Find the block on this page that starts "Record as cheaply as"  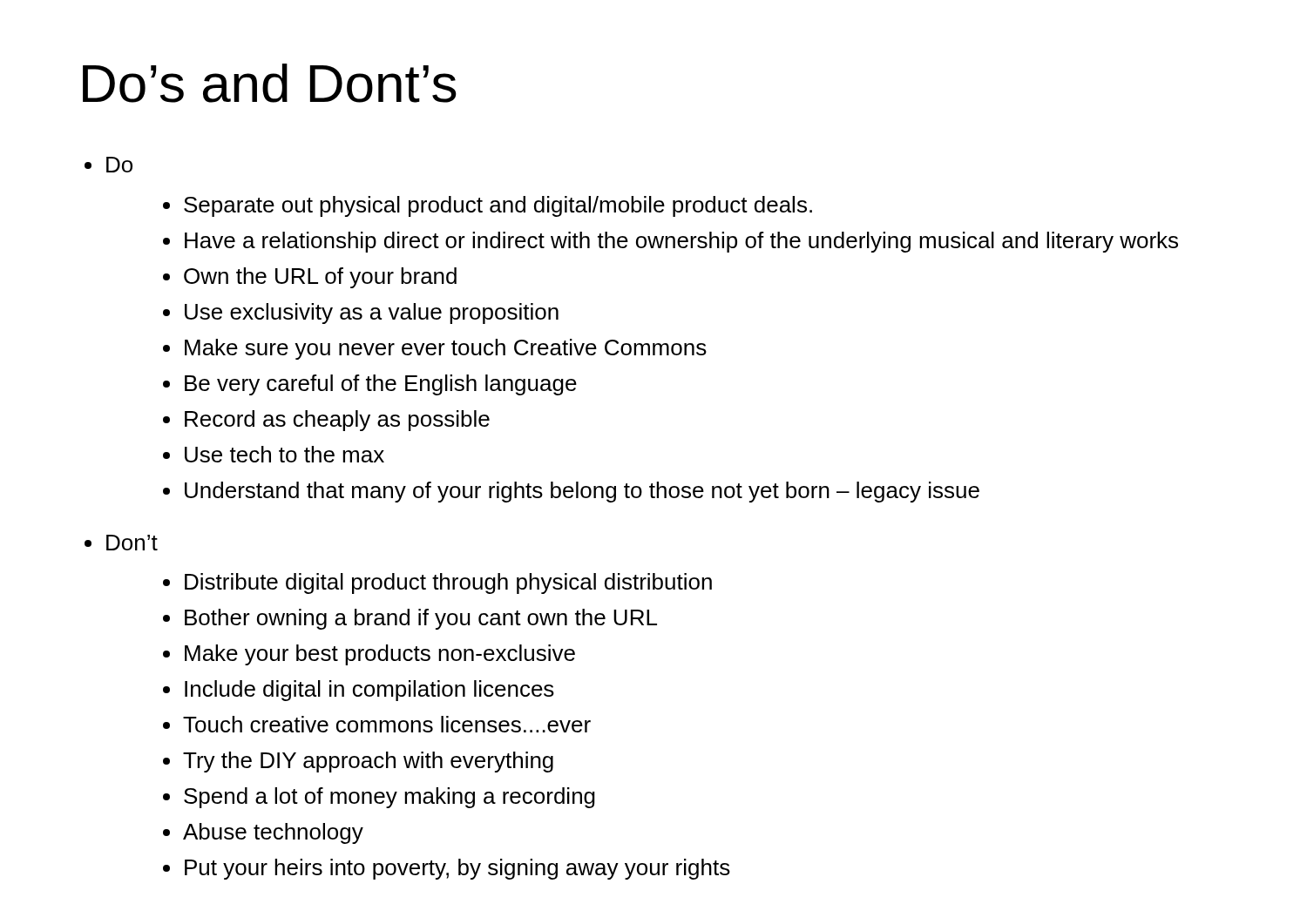pyautogui.click(x=337, y=419)
